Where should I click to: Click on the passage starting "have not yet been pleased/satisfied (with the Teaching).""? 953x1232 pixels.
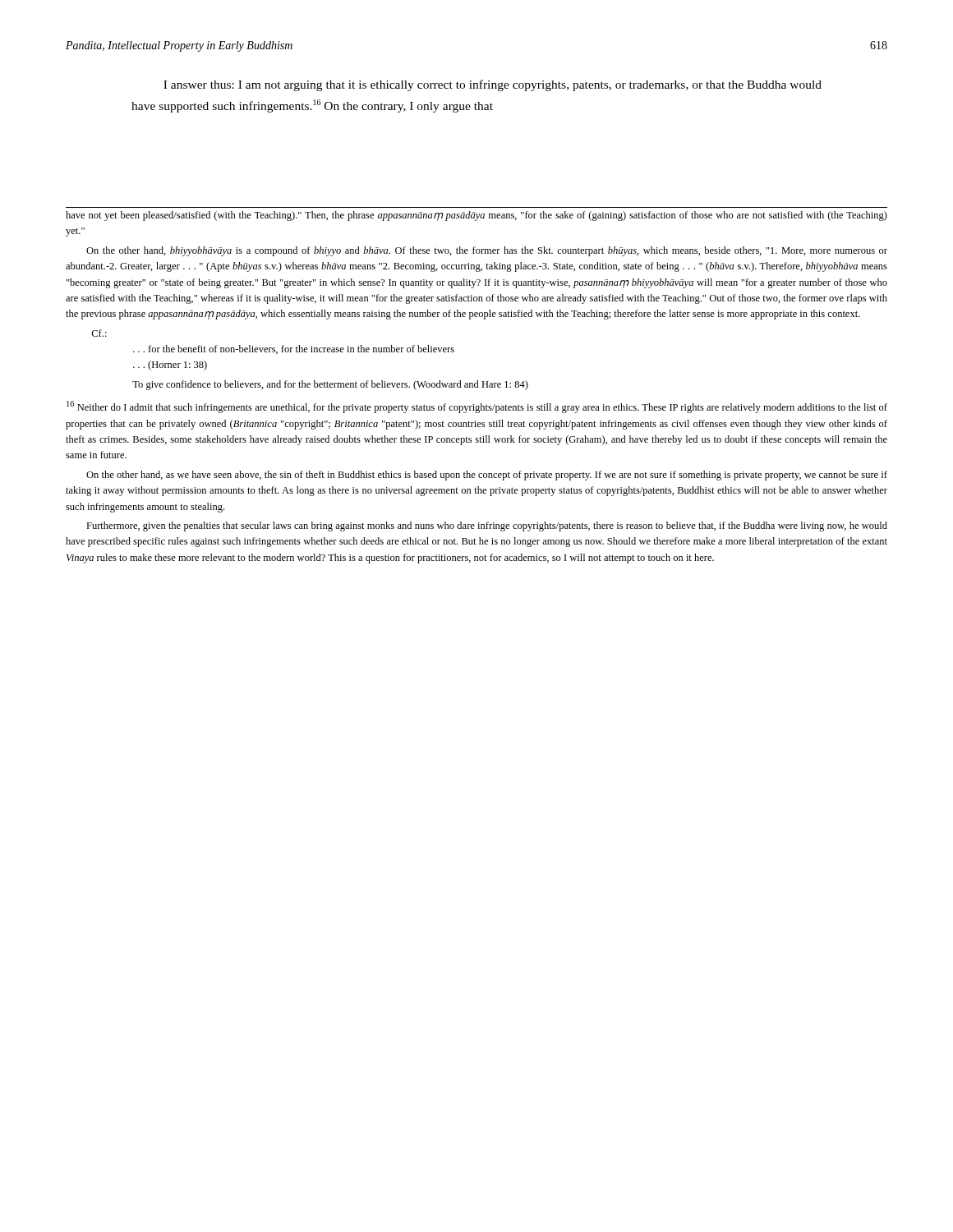click(476, 300)
